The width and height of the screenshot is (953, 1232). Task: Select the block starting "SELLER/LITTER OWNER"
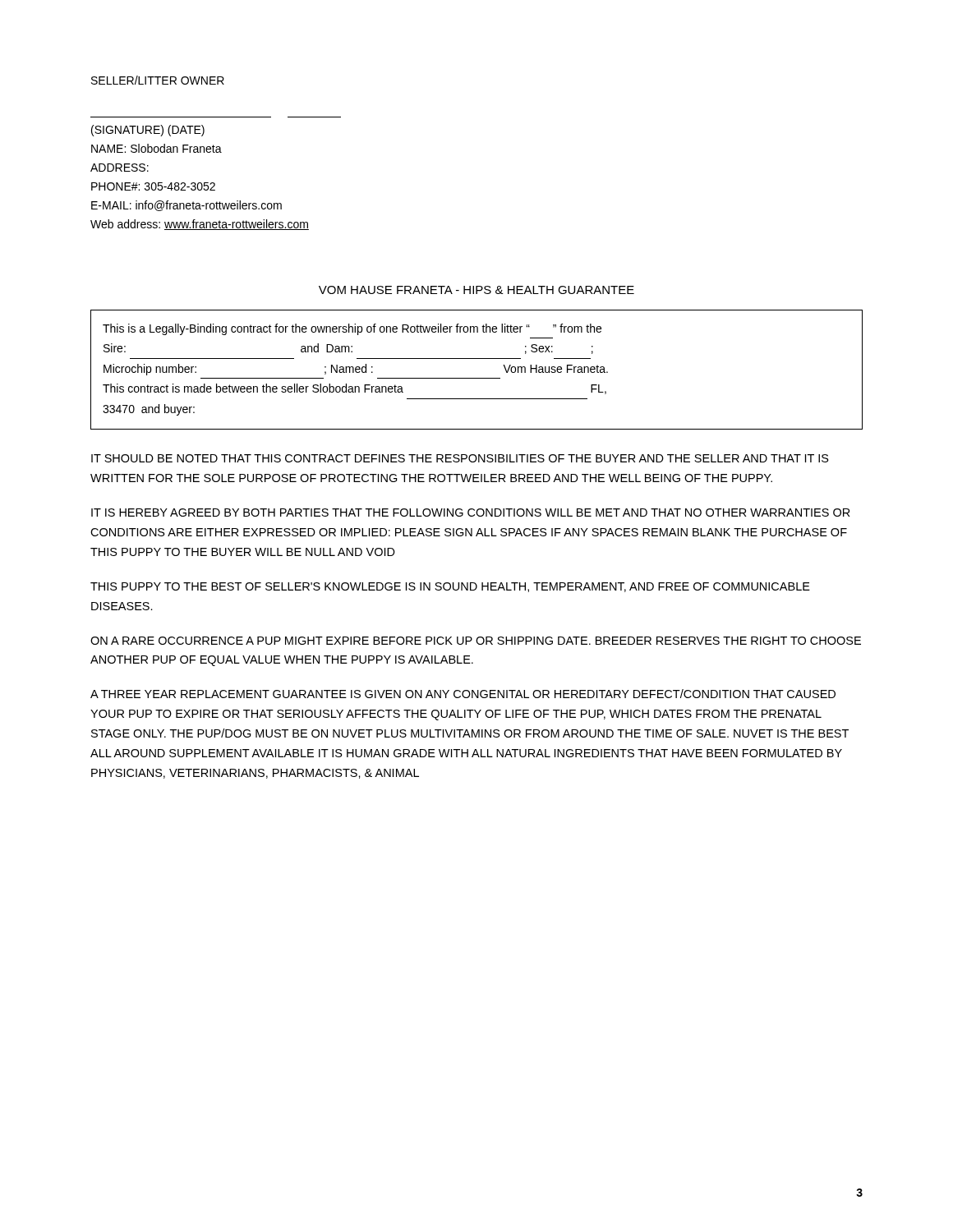click(x=157, y=81)
